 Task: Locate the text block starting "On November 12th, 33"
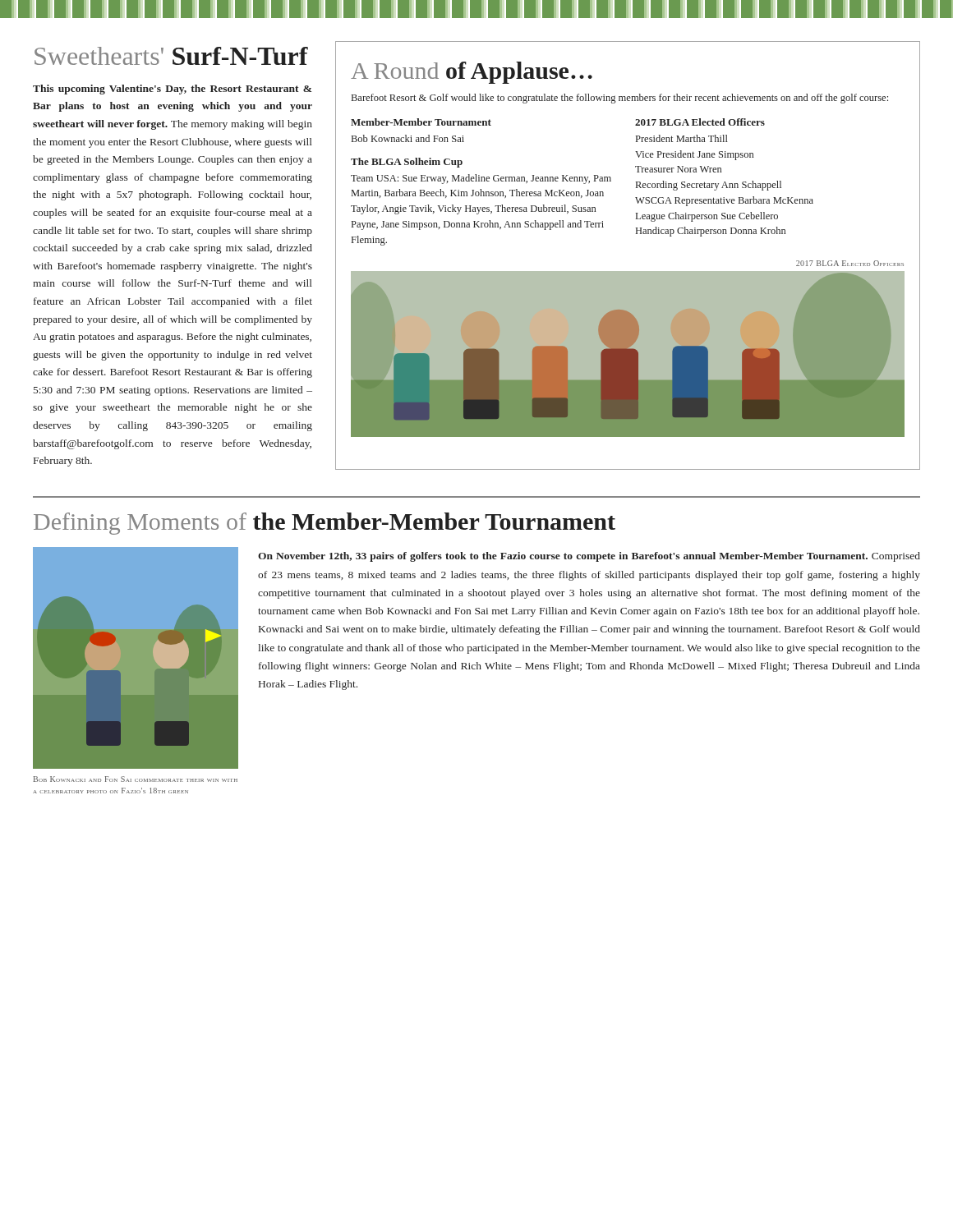pyautogui.click(x=589, y=620)
